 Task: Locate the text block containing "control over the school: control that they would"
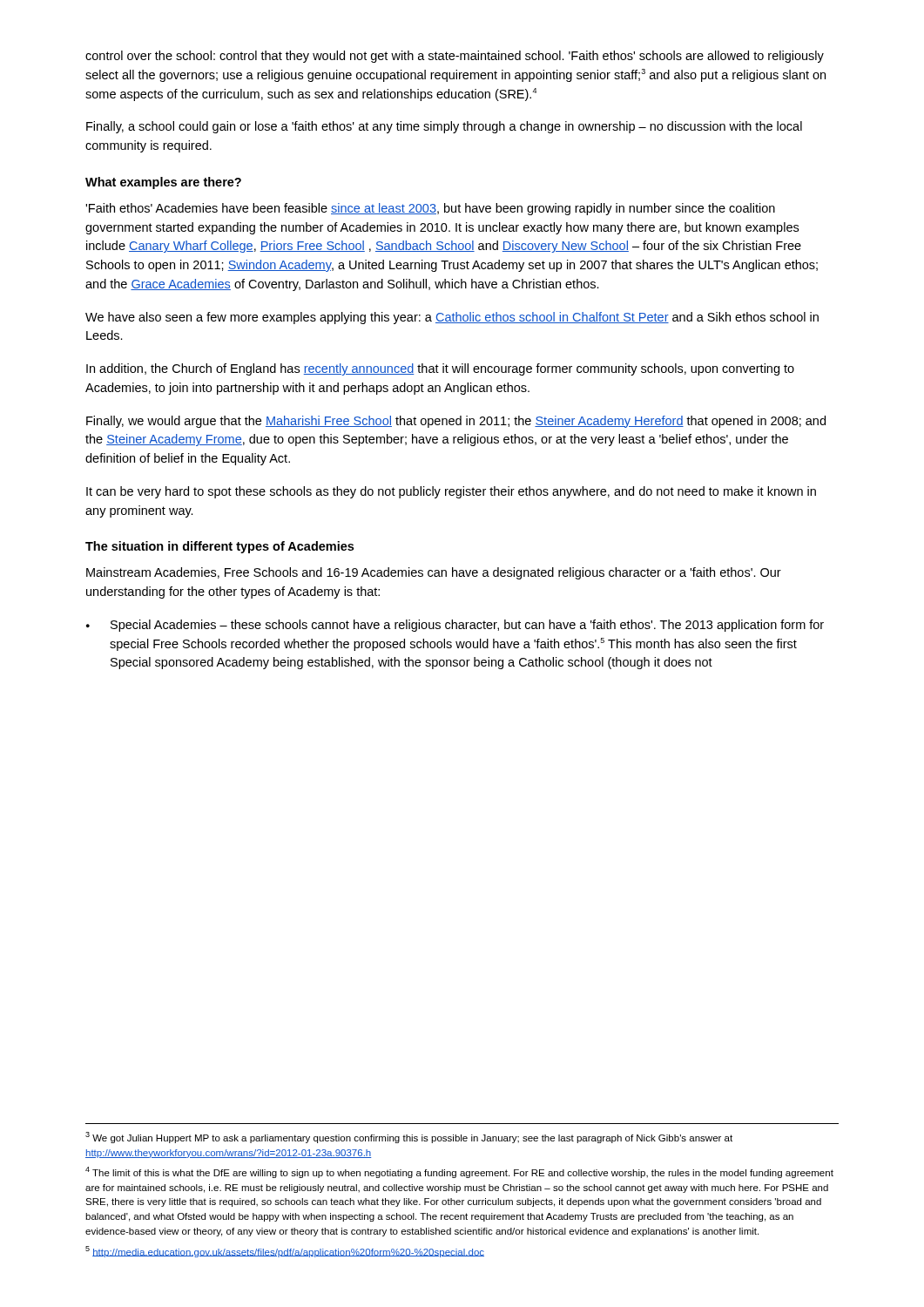(x=456, y=75)
